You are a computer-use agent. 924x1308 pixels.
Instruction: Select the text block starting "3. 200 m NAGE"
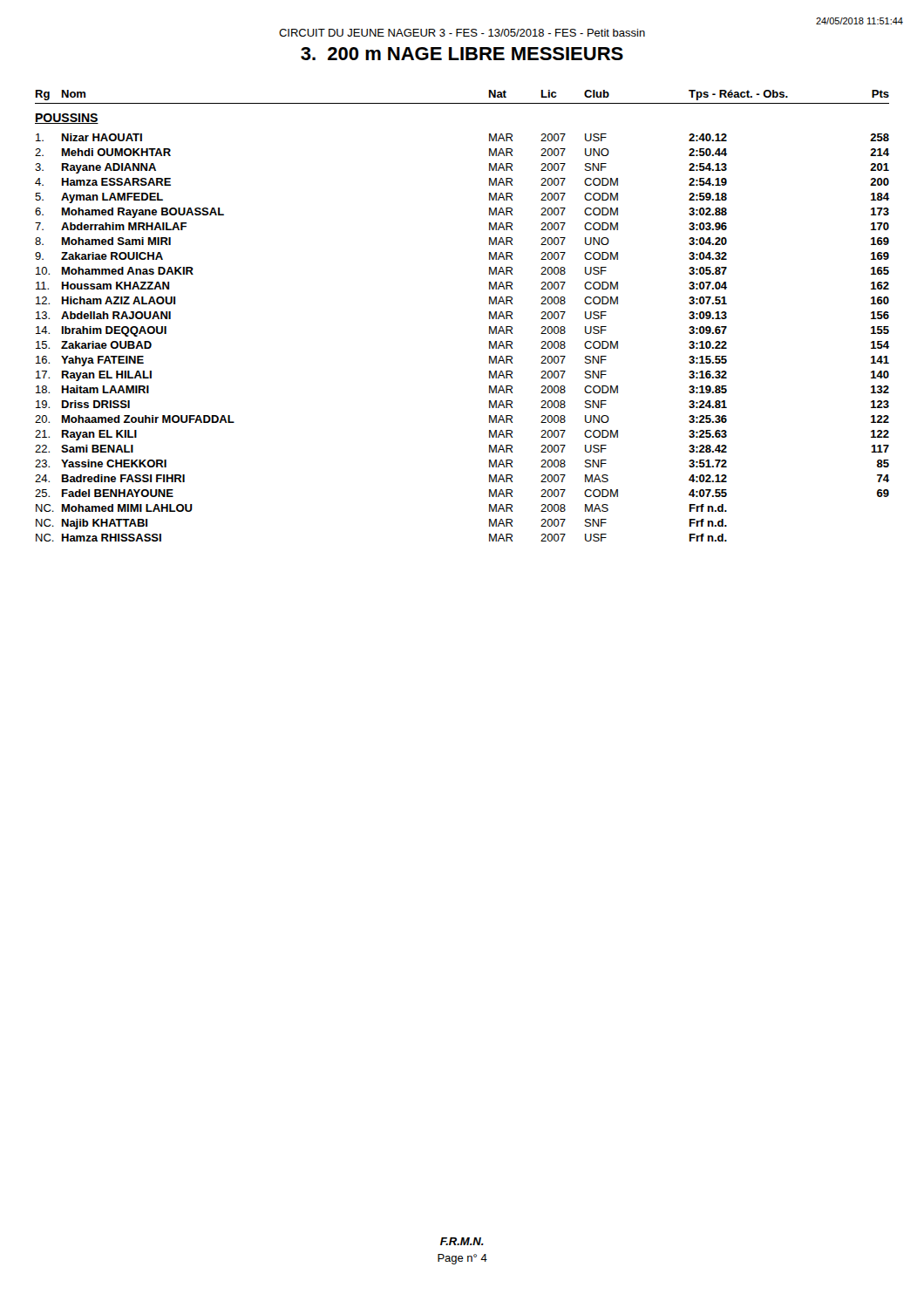coord(462,54)
